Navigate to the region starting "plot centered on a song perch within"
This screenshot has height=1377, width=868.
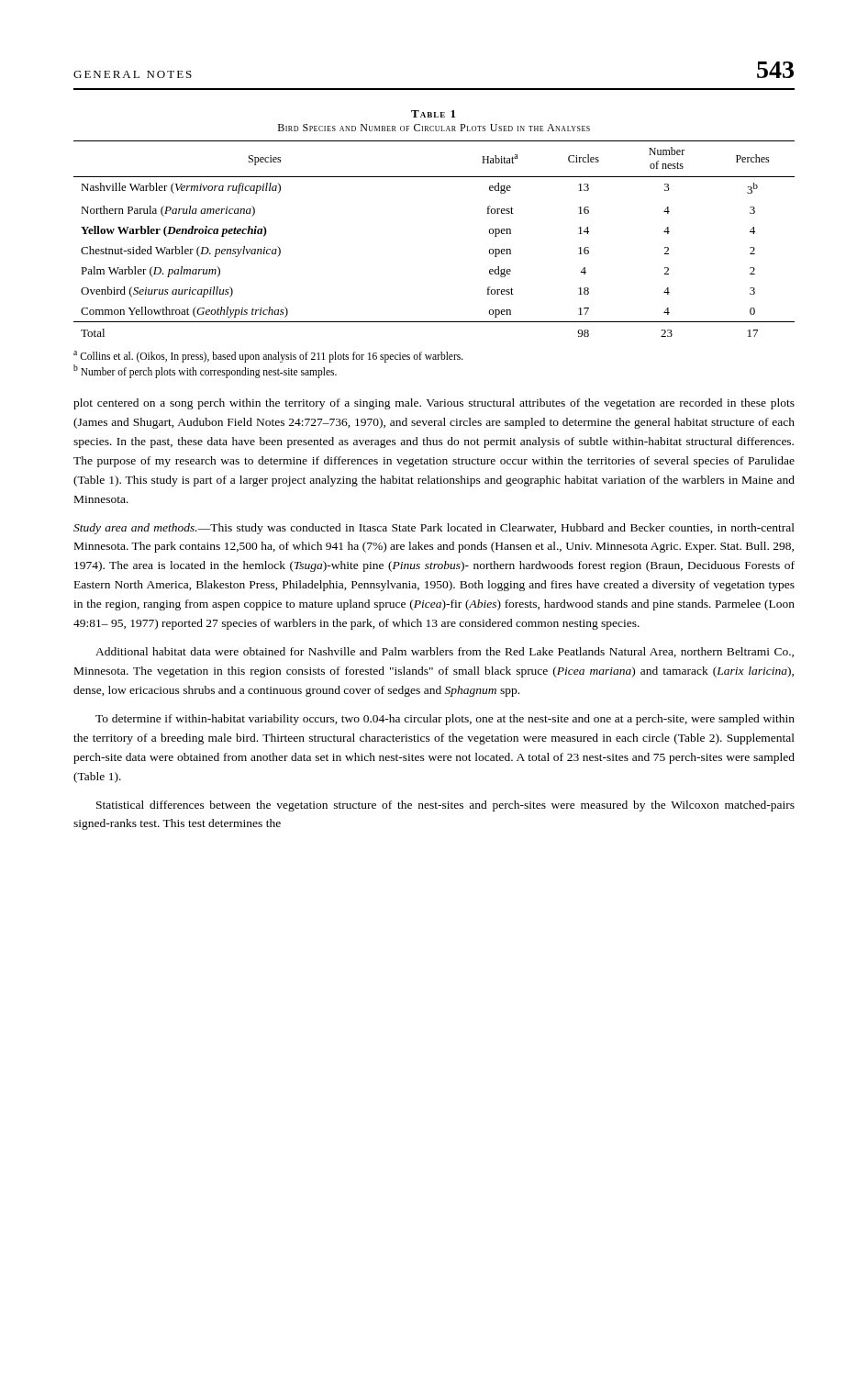tap(434, 451)
